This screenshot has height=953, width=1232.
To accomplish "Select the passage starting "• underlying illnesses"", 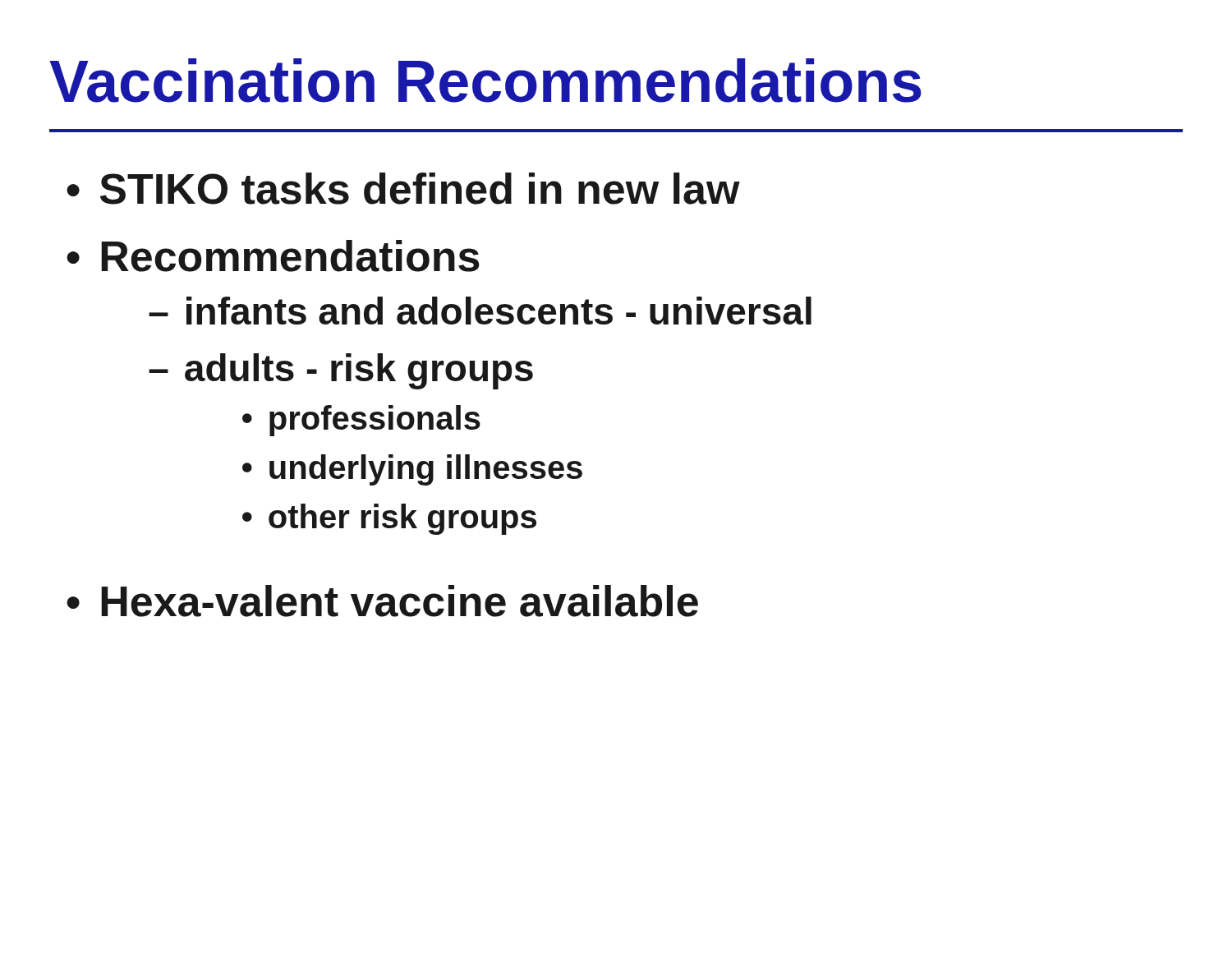I will [x=412, y=467].
